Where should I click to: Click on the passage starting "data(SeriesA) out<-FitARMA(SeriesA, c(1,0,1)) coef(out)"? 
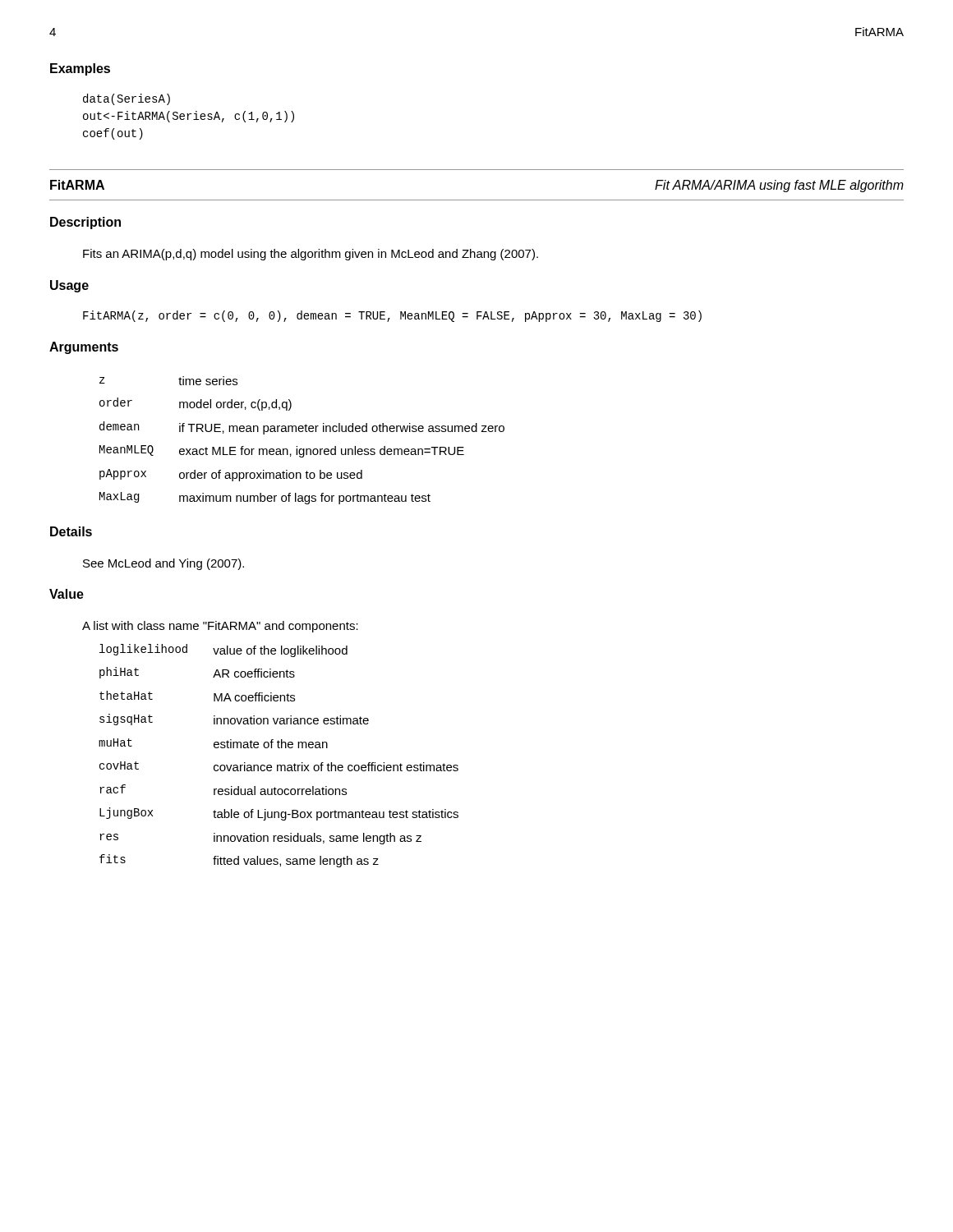point(127,99)
